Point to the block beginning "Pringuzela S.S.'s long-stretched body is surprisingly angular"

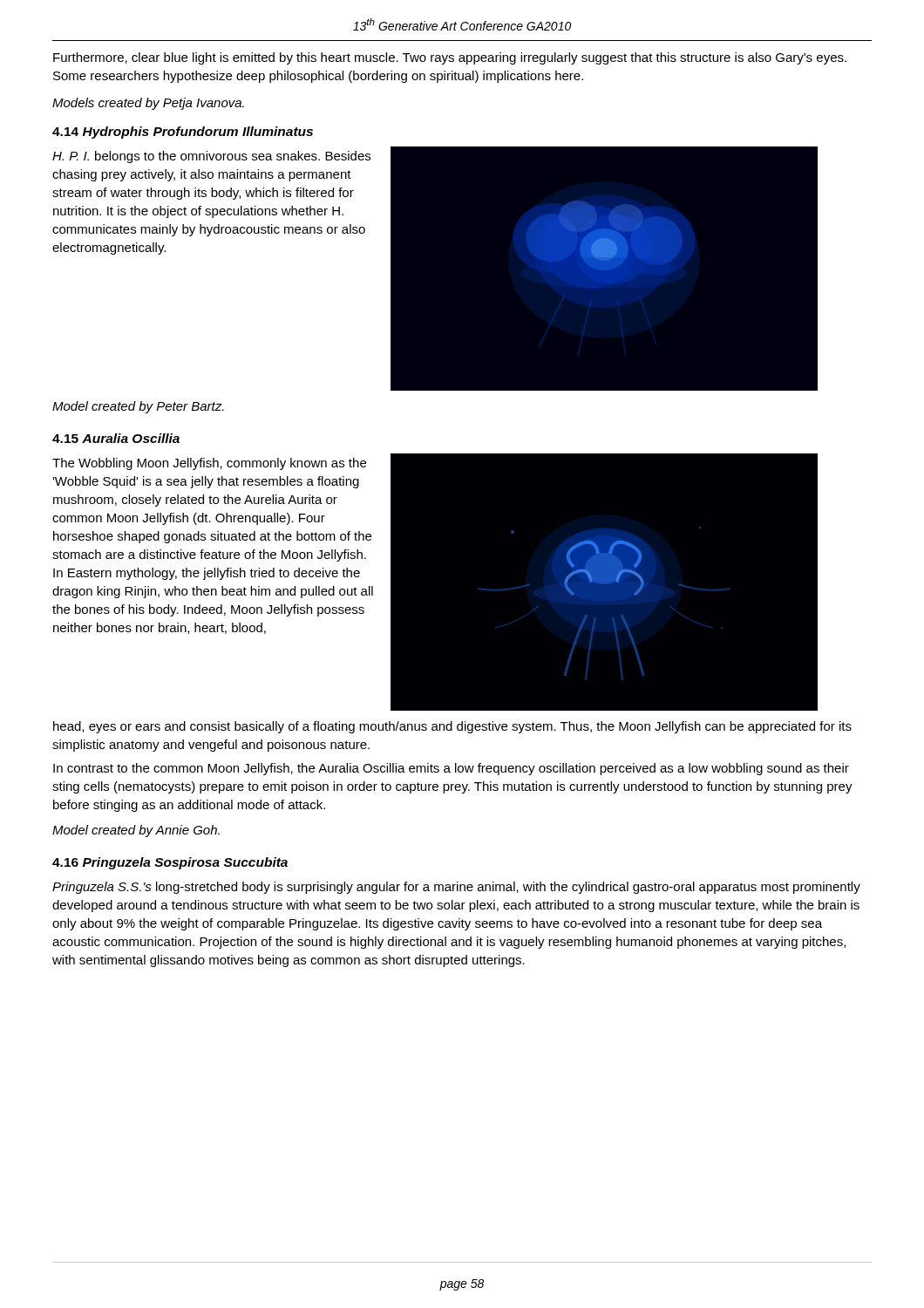point(456,923)
